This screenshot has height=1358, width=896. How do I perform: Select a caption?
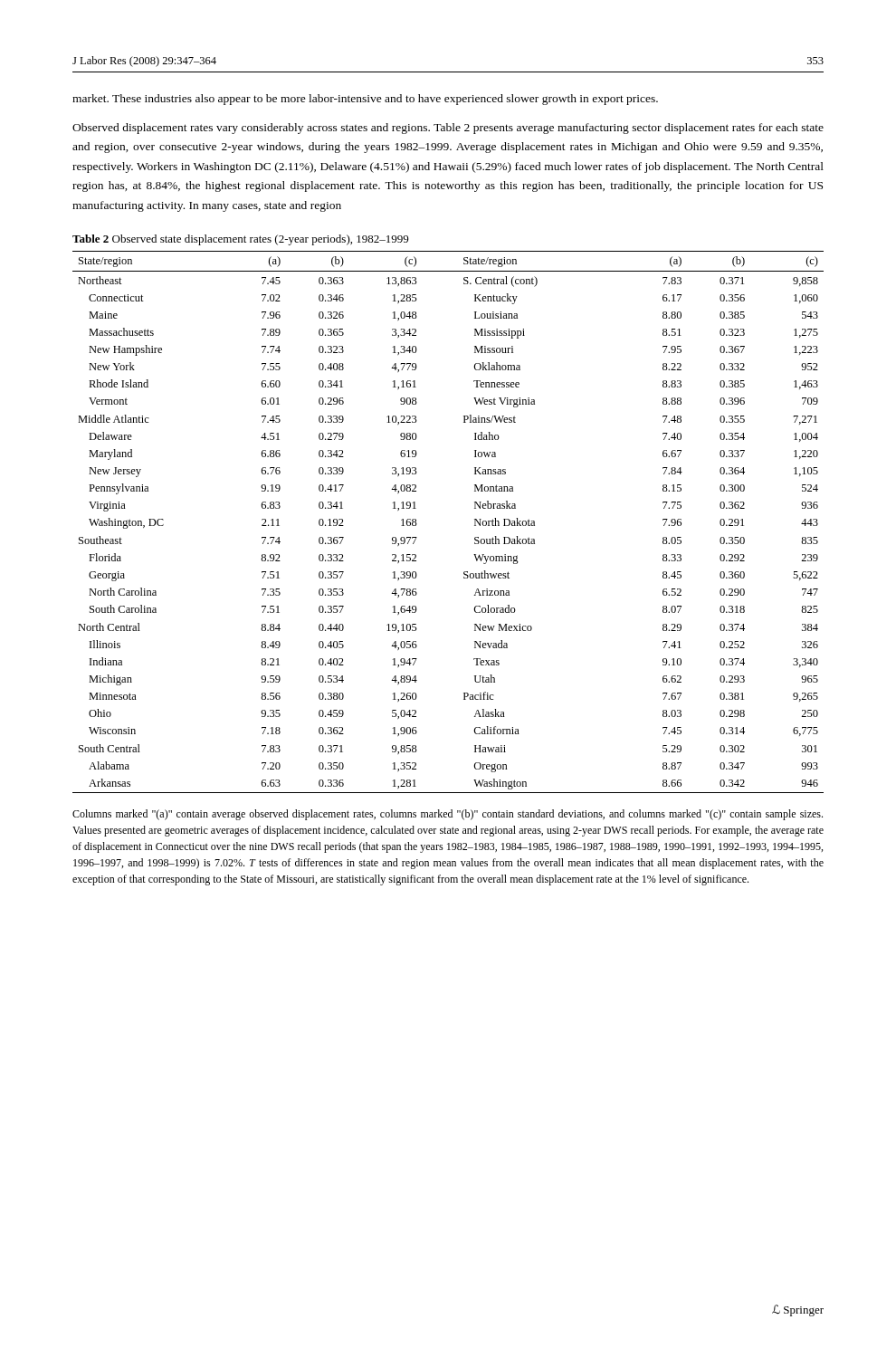click(x=241, y=238)
